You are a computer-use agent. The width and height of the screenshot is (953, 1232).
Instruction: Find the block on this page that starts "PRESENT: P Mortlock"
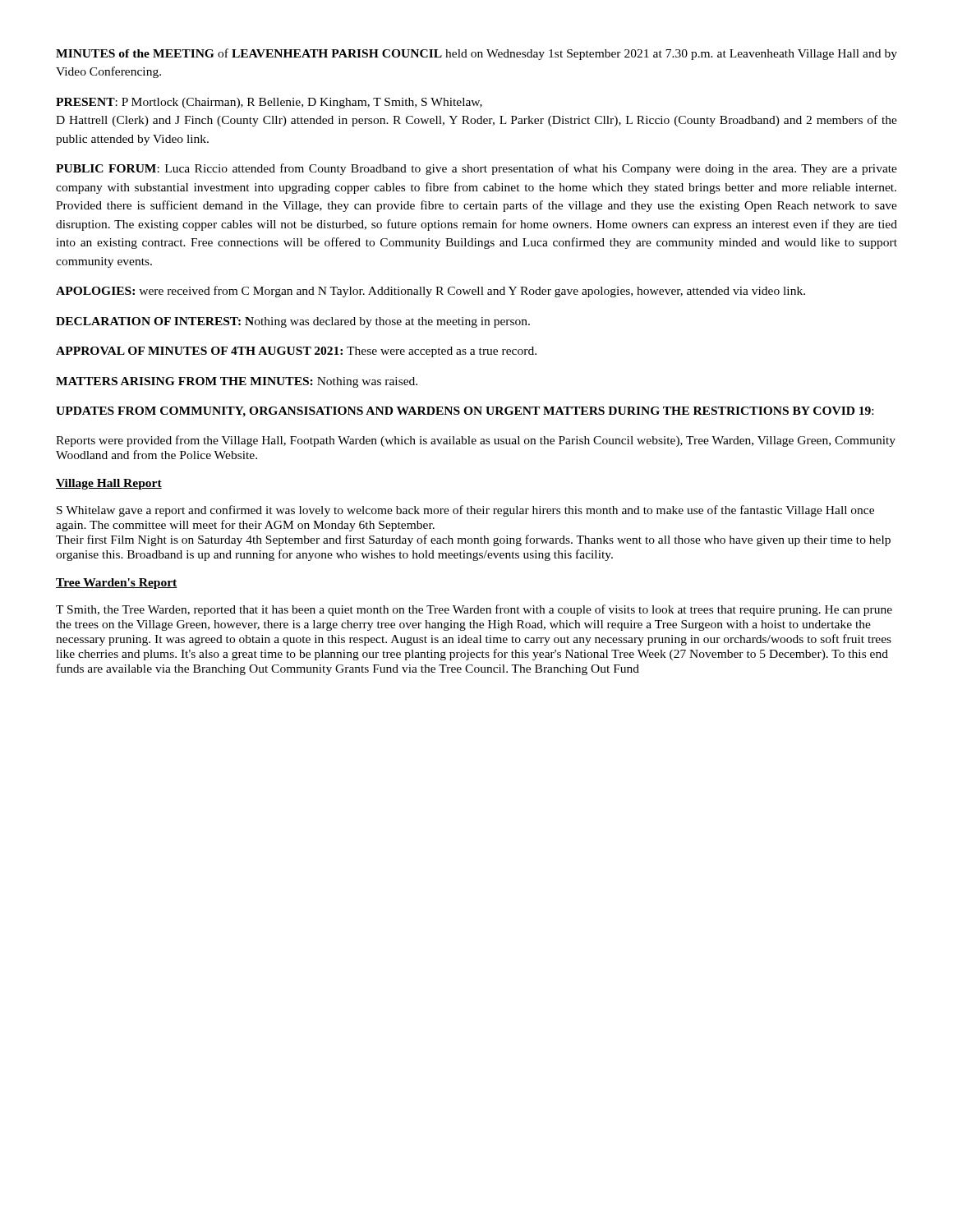476,120
